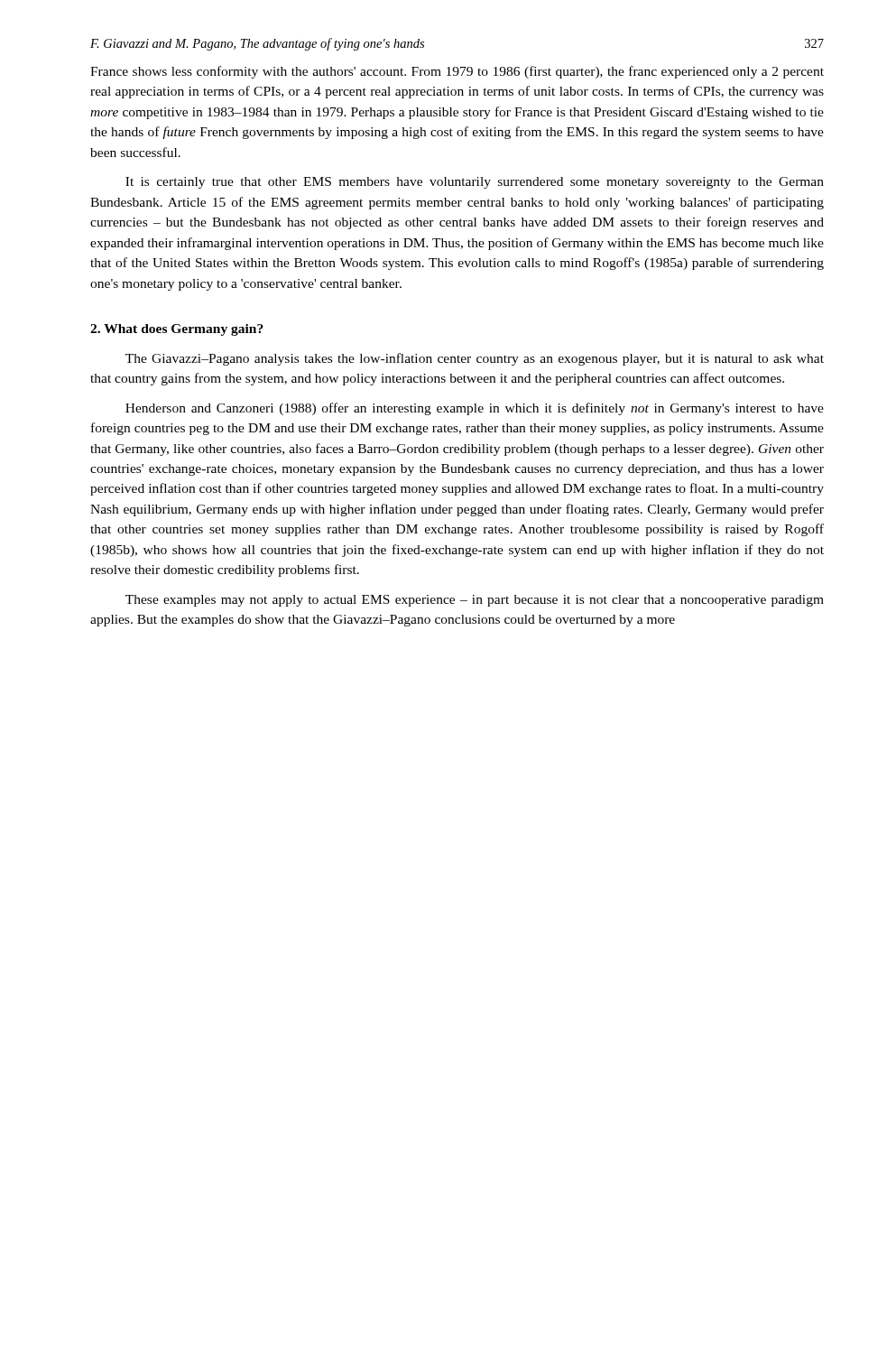
Task: Click on the text block with the text "These examples may"
Action: point(457,610)
